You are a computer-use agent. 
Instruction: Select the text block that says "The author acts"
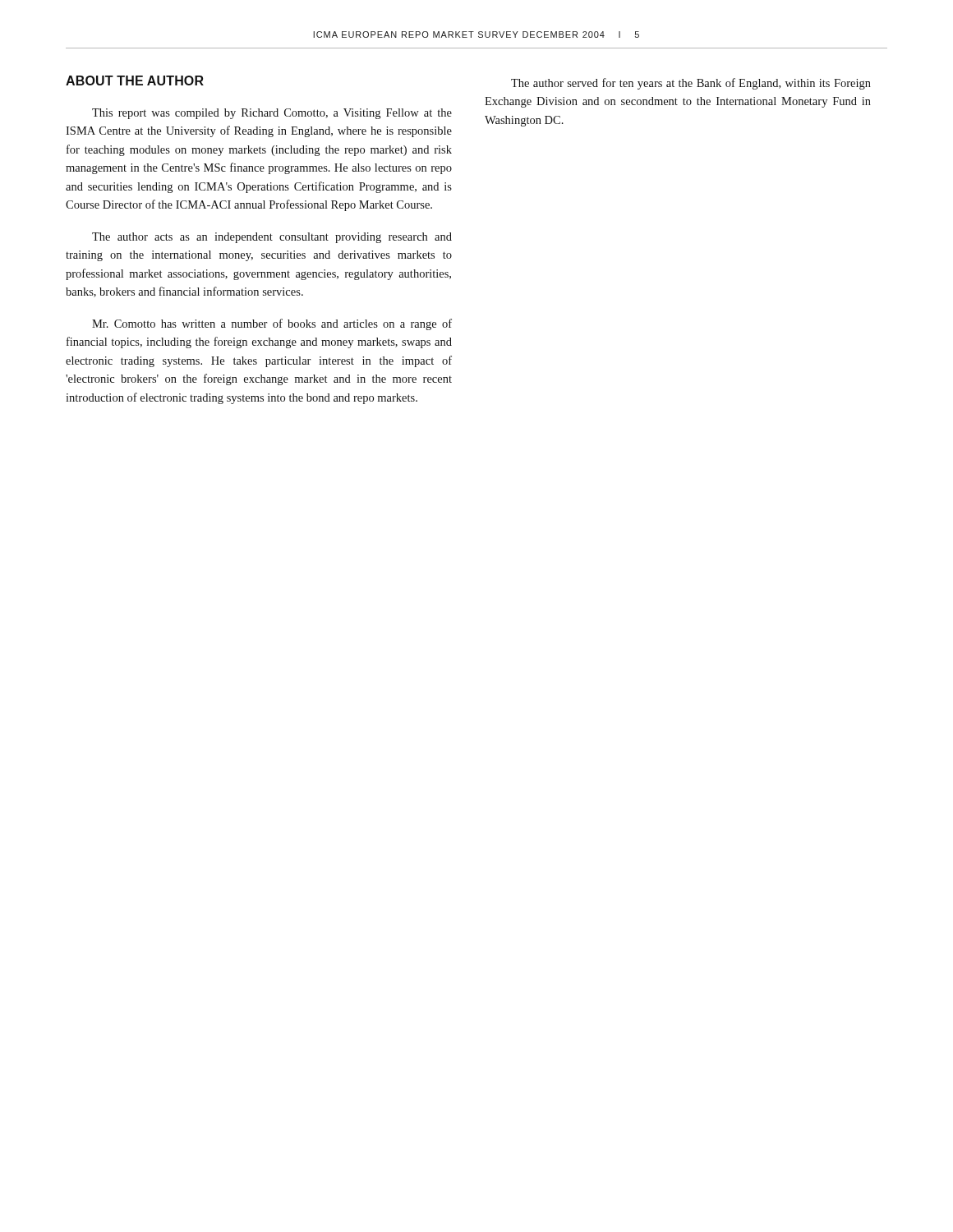pos(259,264)
